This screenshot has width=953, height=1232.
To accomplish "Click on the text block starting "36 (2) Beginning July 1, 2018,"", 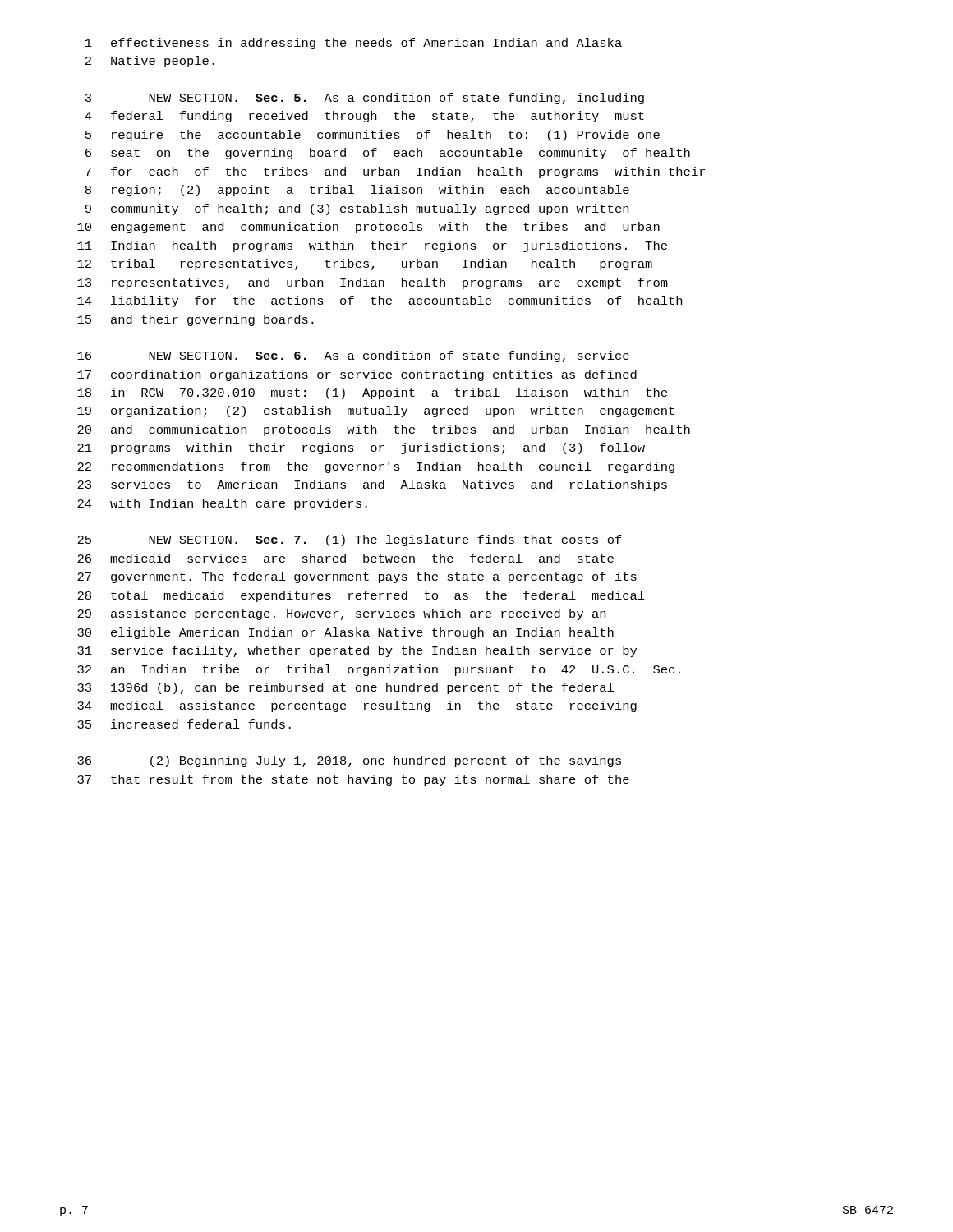I will 476,771.
